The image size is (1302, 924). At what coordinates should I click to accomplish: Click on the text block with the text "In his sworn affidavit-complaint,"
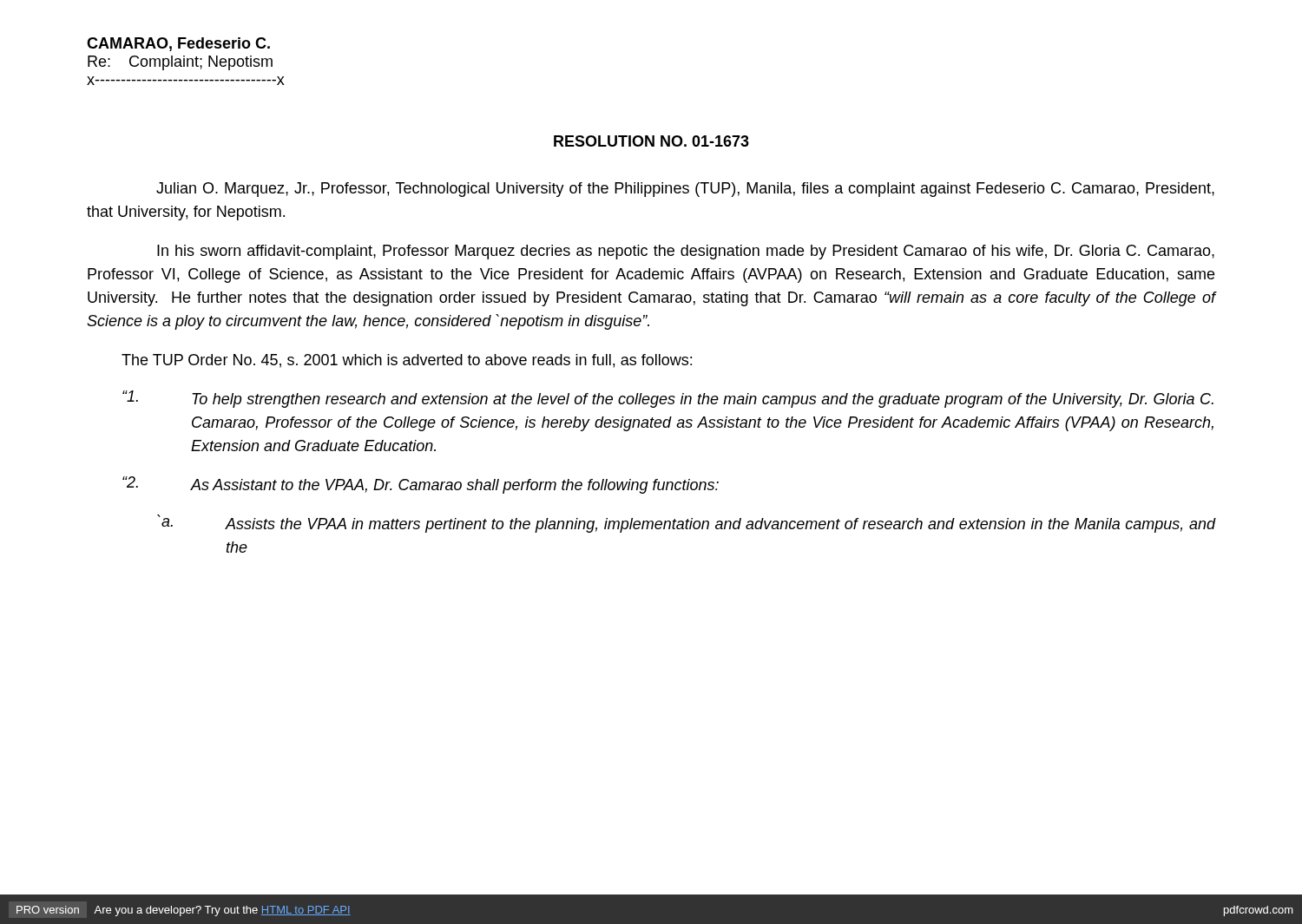[651, 286]
